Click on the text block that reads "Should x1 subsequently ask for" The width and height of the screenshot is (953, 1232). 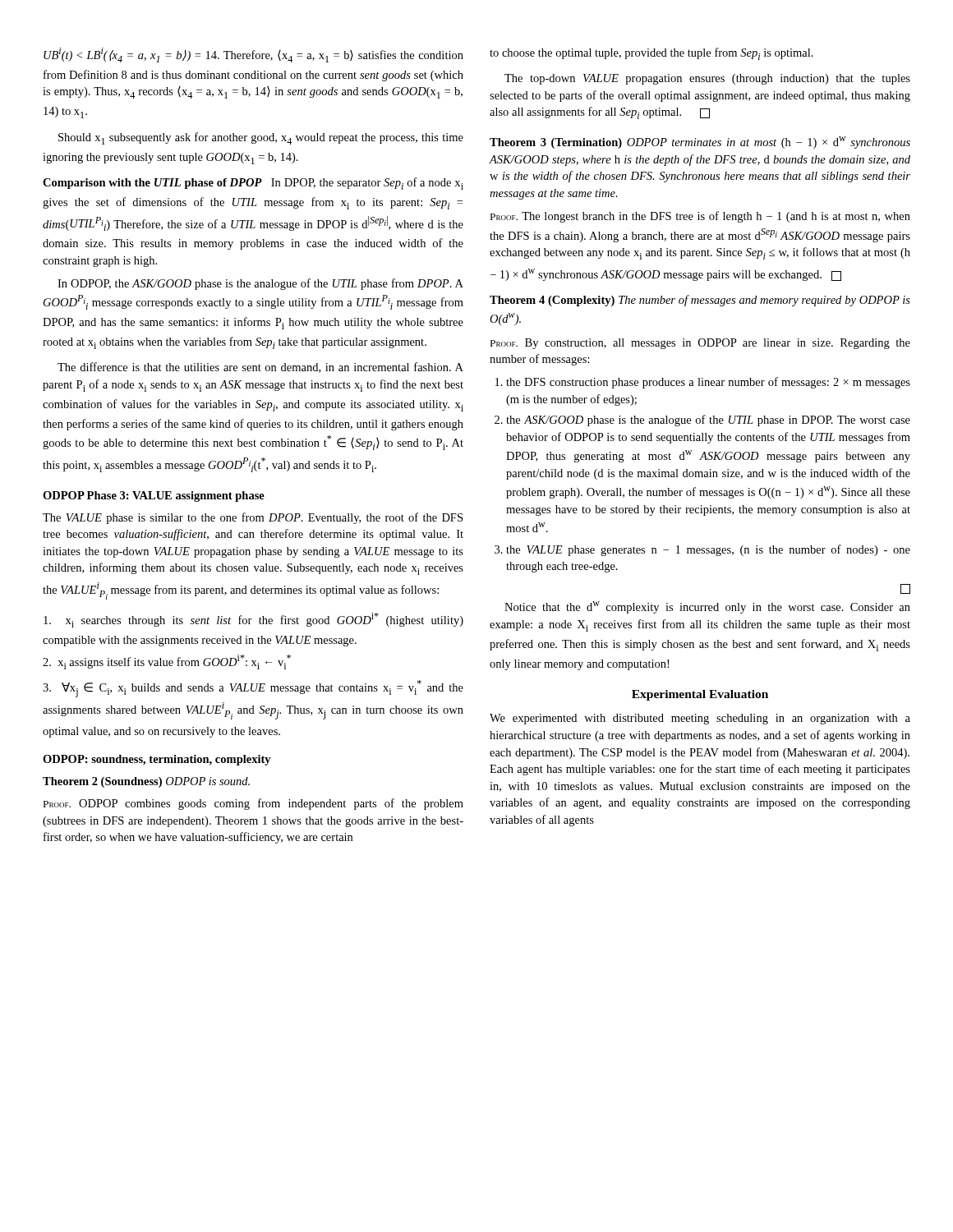253,148
